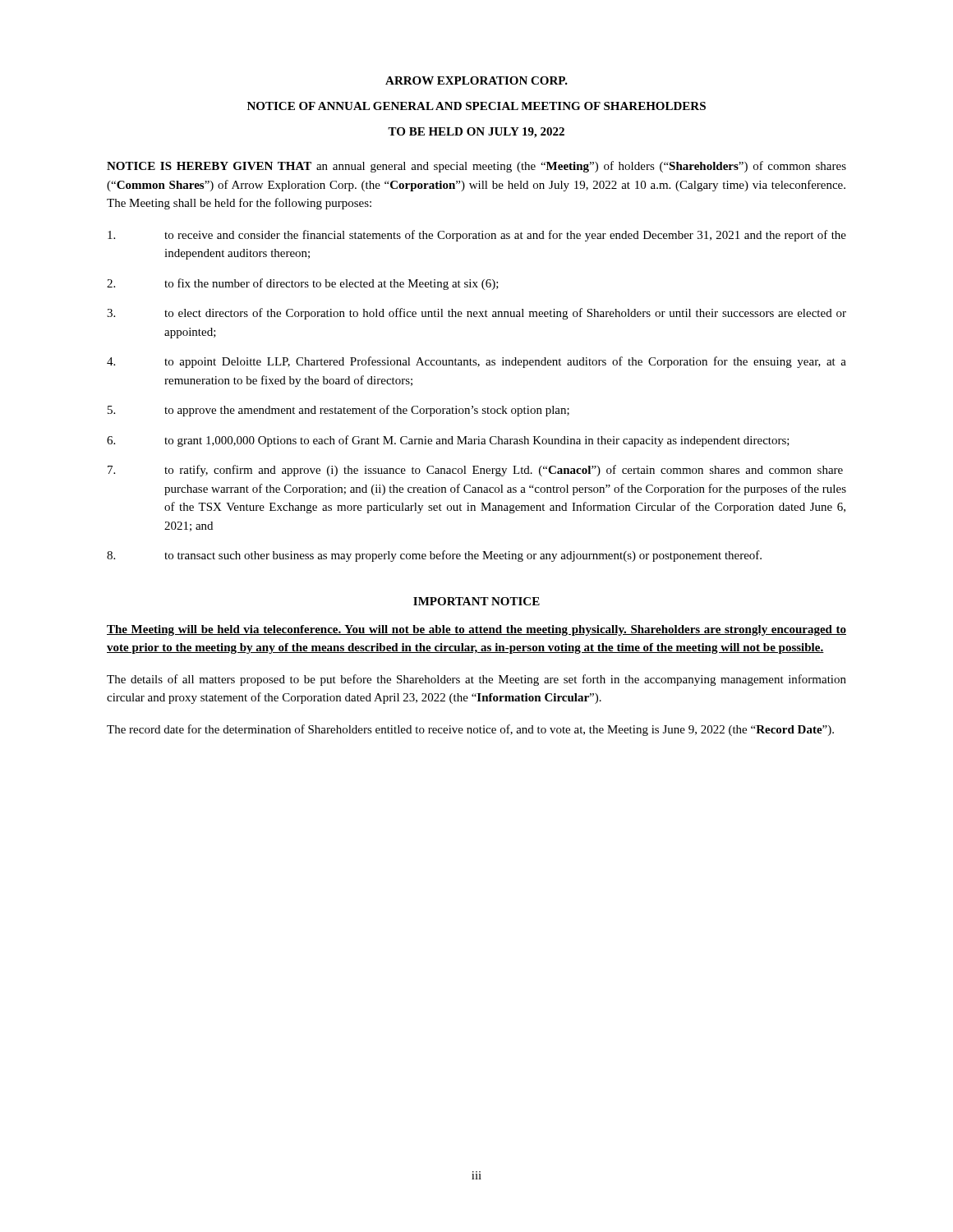The height and width of the screenshot is (1232, 953).
Task: Point to the block beginning "6. to grant"
Action: pyautogui.click(x=476, y=440)
